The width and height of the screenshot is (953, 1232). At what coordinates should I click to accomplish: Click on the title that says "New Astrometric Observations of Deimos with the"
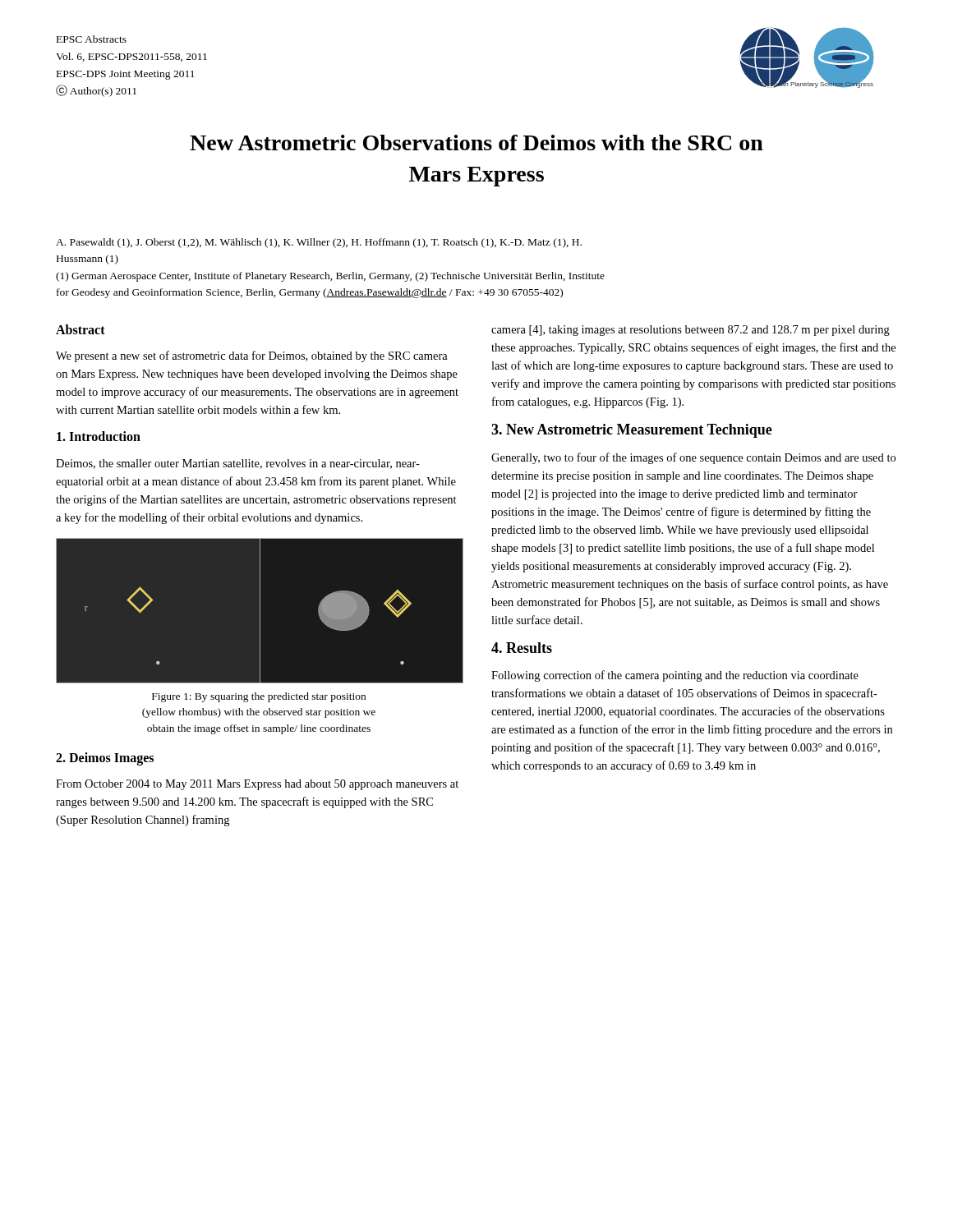pyautogui.click(x=476, y=158)
